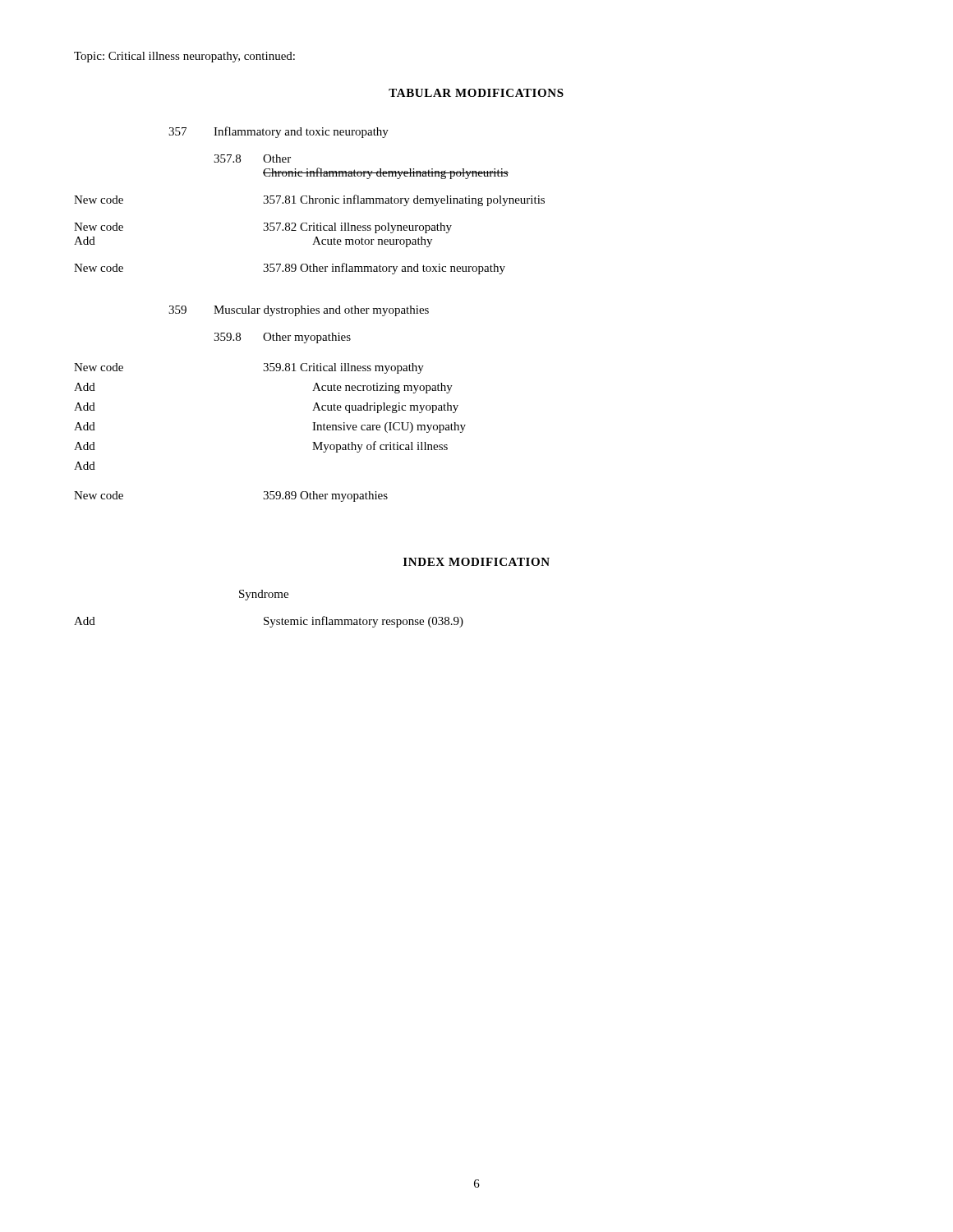Viewport: 953px width, 1232px height.
Task: Click on the text that reads "Topic: Critical illness neuropathy, continued:"
Action: click(x=185, y=56)
